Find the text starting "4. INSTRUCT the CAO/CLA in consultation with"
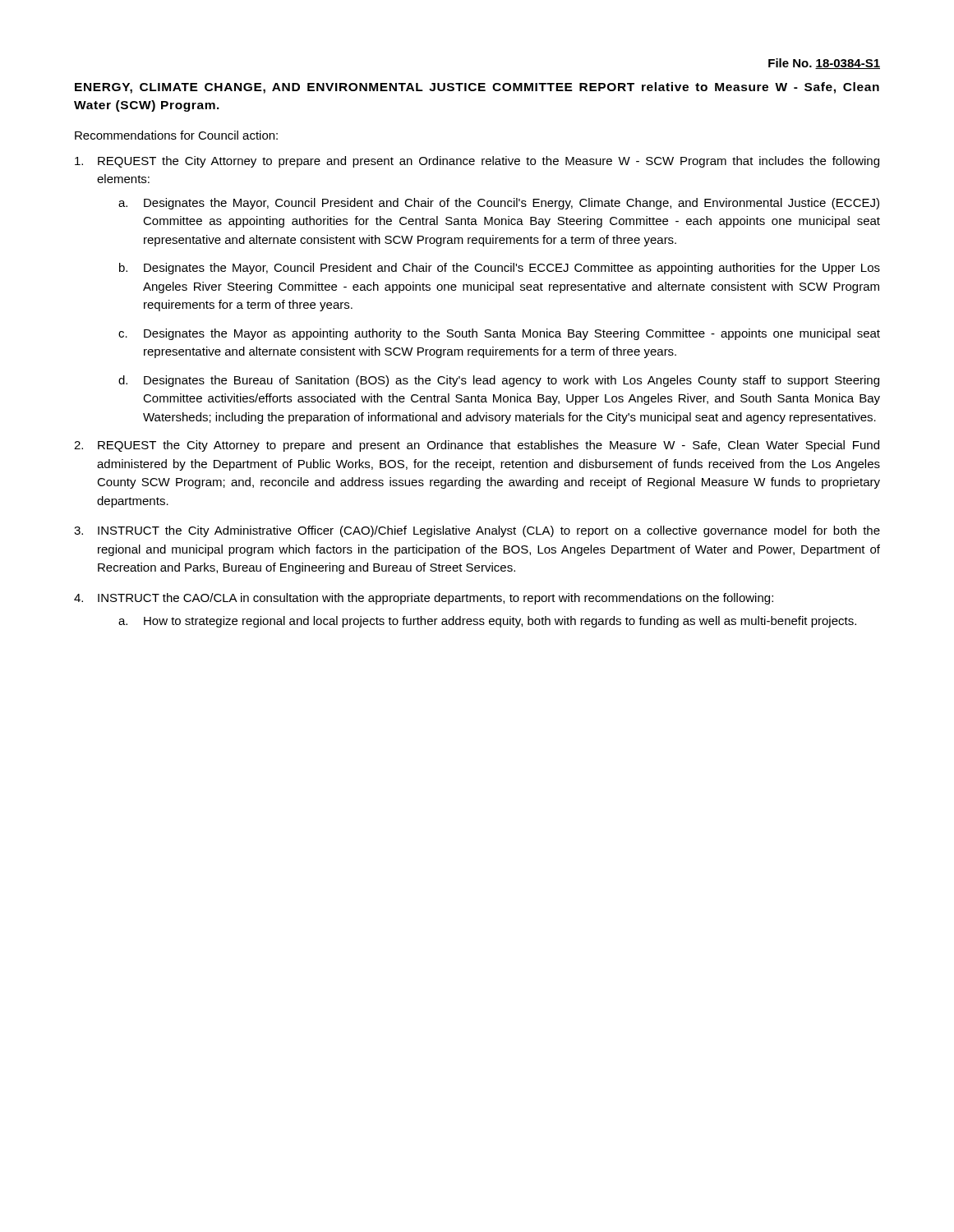Screen dimensions: 1232x954 pos(477,598)
